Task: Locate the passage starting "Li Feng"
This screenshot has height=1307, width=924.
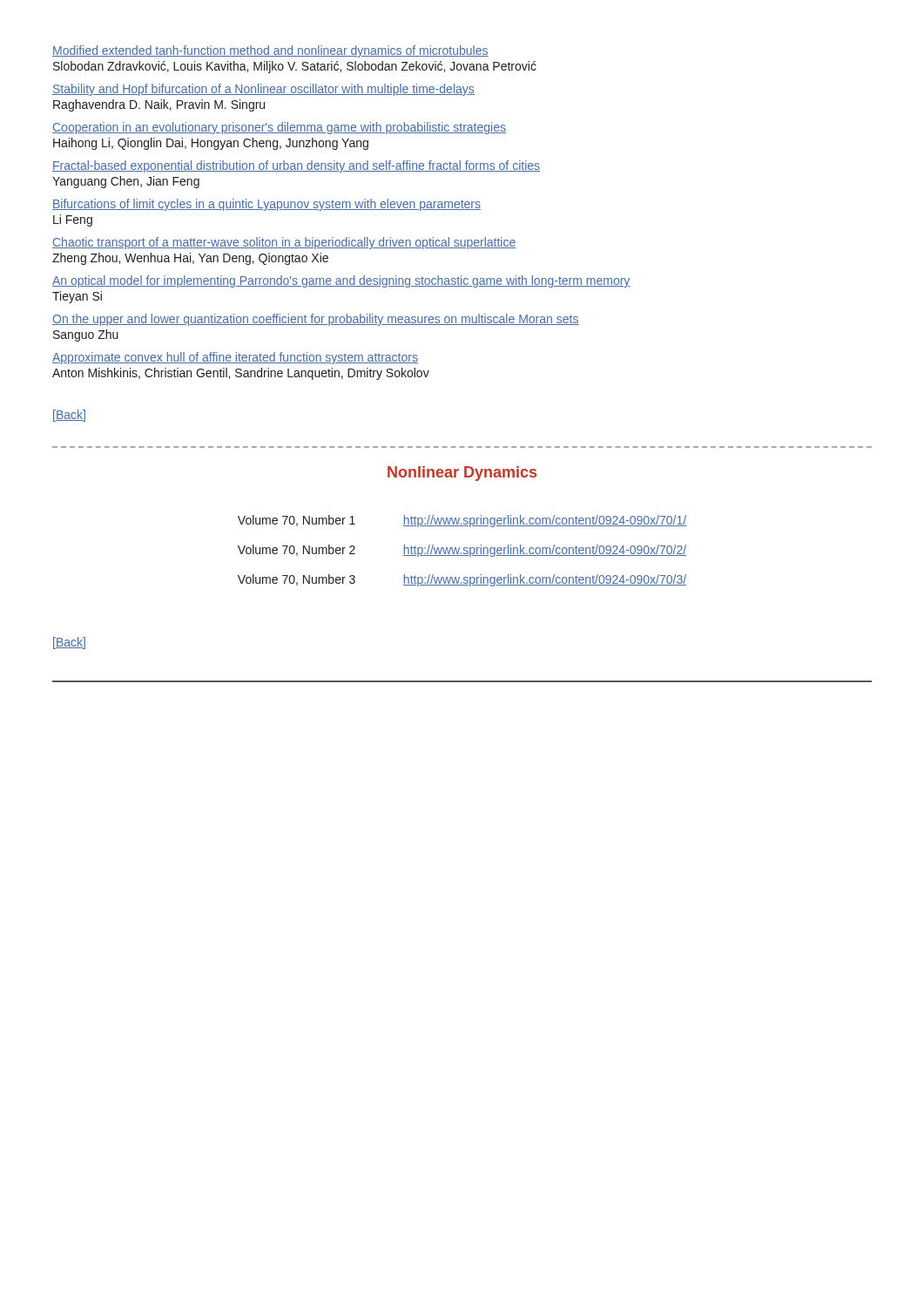Action: coord(73,220)
